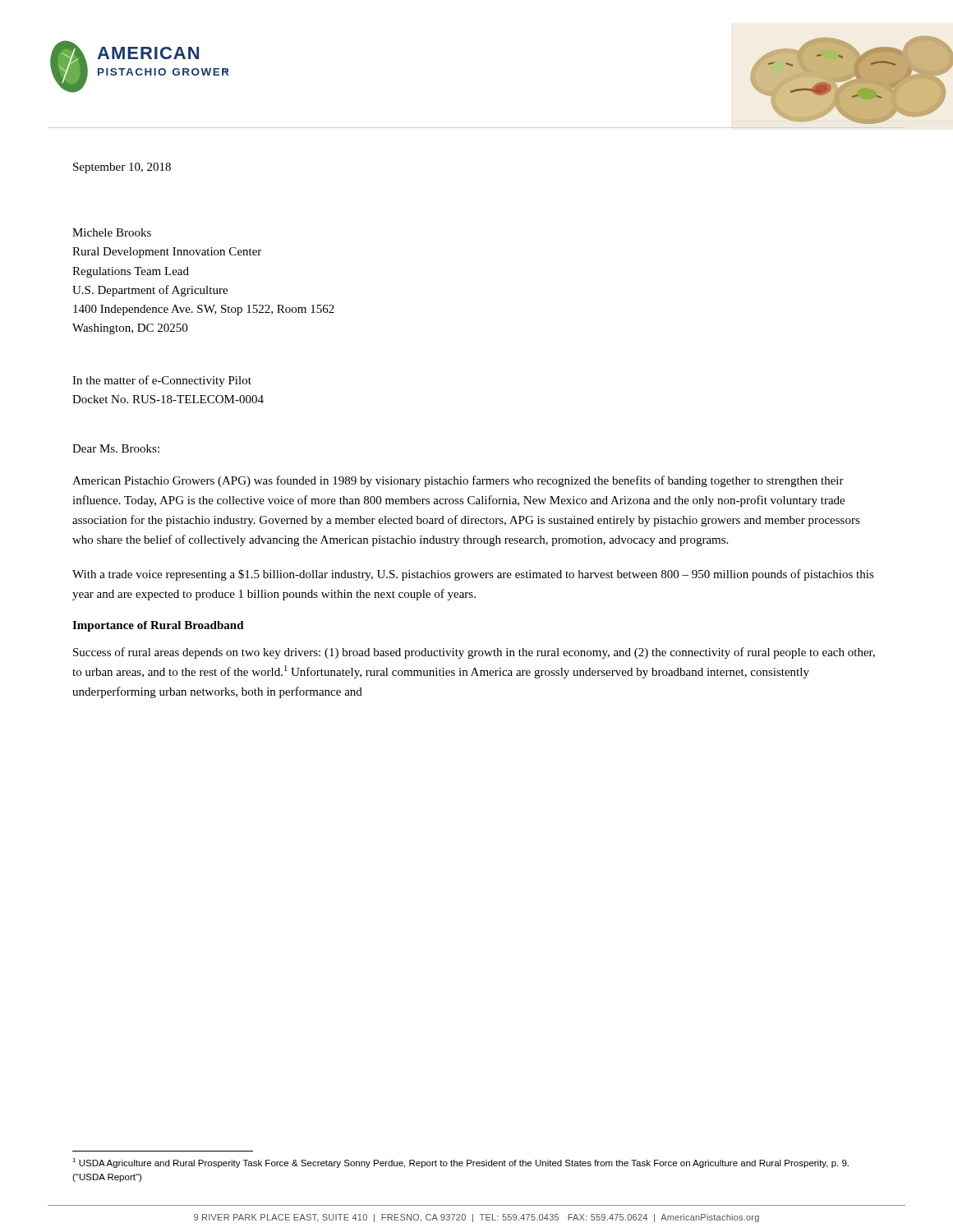Screen dimensions: 1232x953
Task: Click the passage that begins "With a trade voice"
Action: pos(473,584)
